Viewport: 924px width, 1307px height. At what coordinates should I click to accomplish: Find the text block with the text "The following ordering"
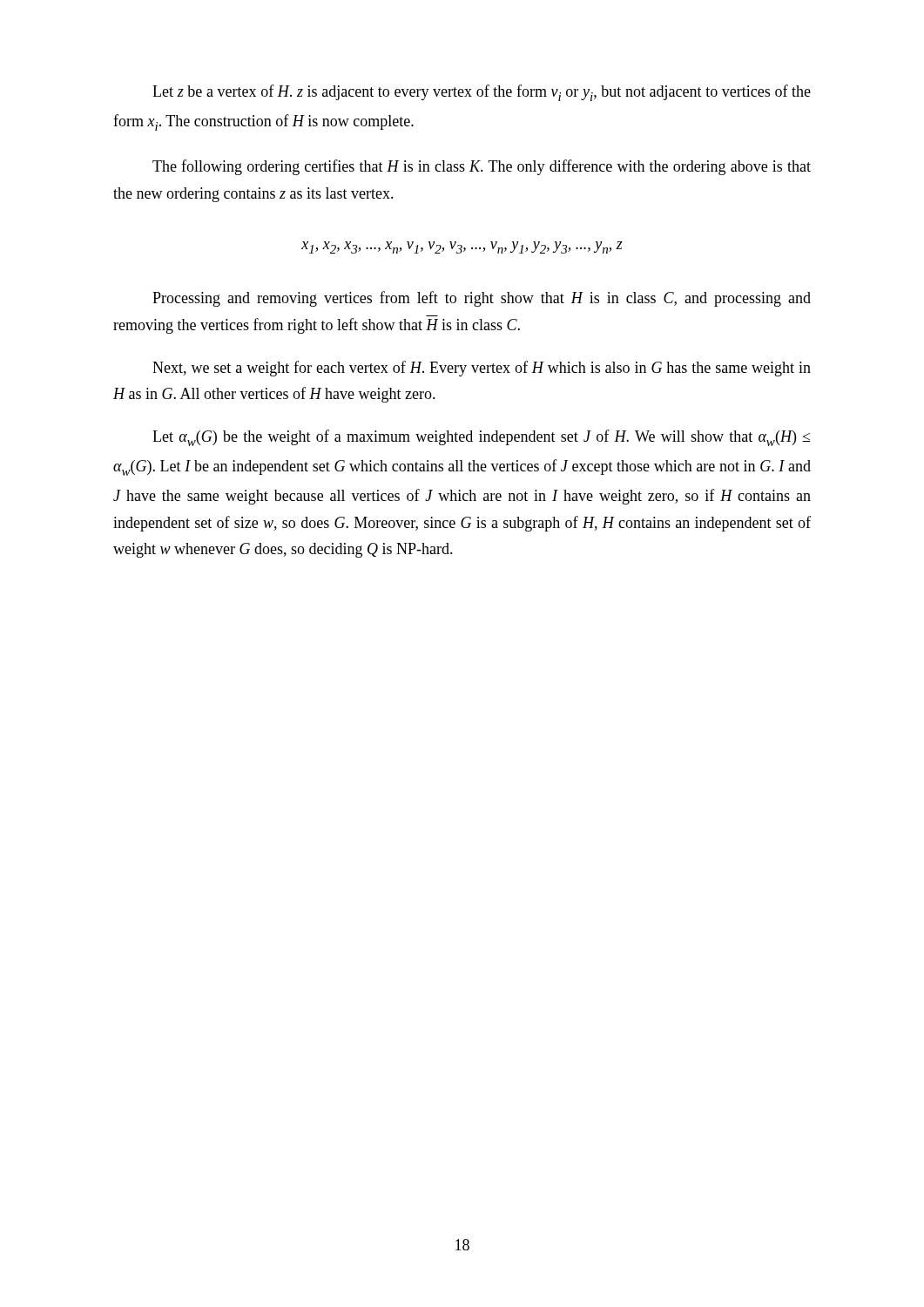pyautogui.click(x=462, y=180)
